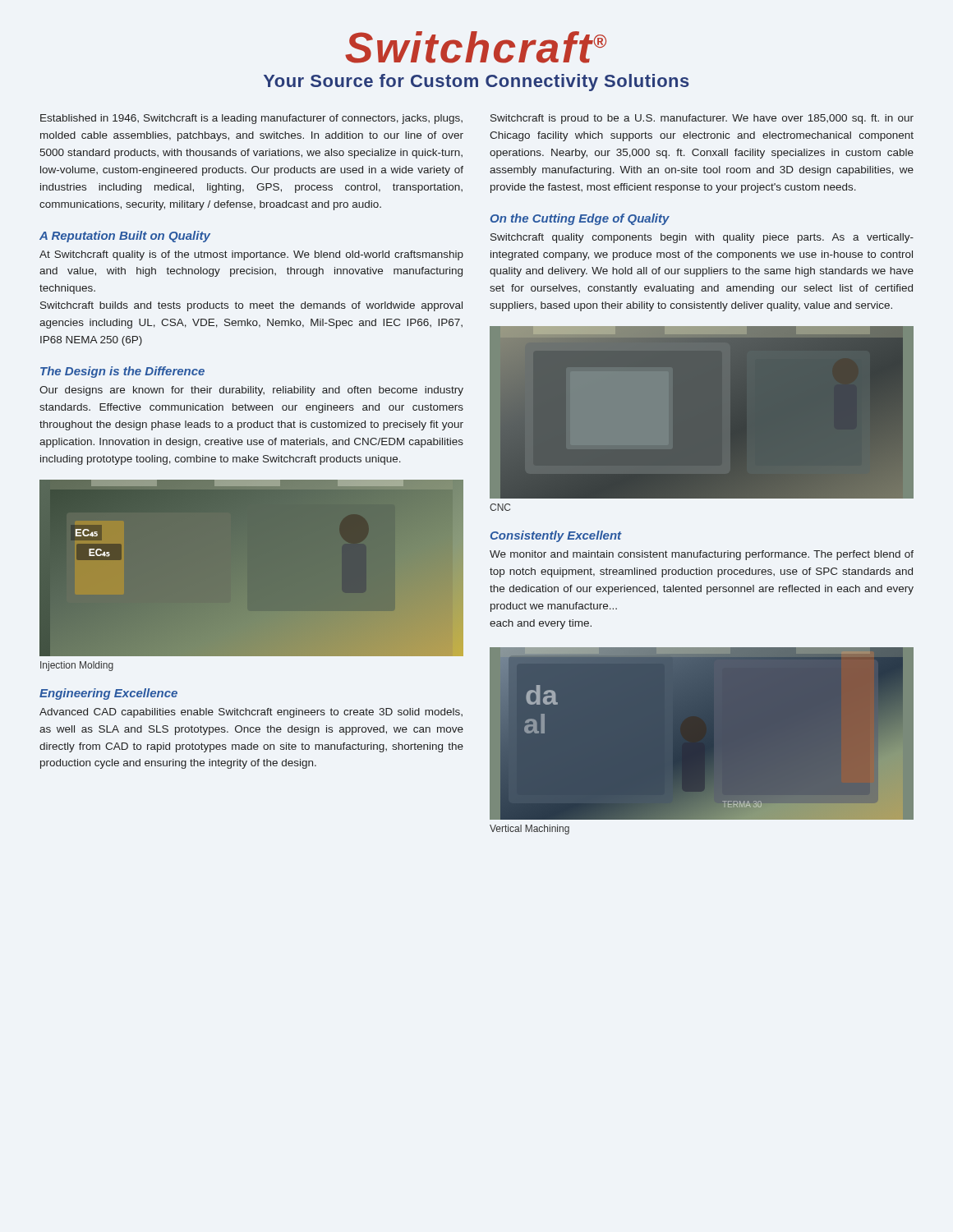The width and height of the screenshot is (953, 1232).
Task: Locate the passage starting "Engineering Excellence"
Action: coord(109,693)
